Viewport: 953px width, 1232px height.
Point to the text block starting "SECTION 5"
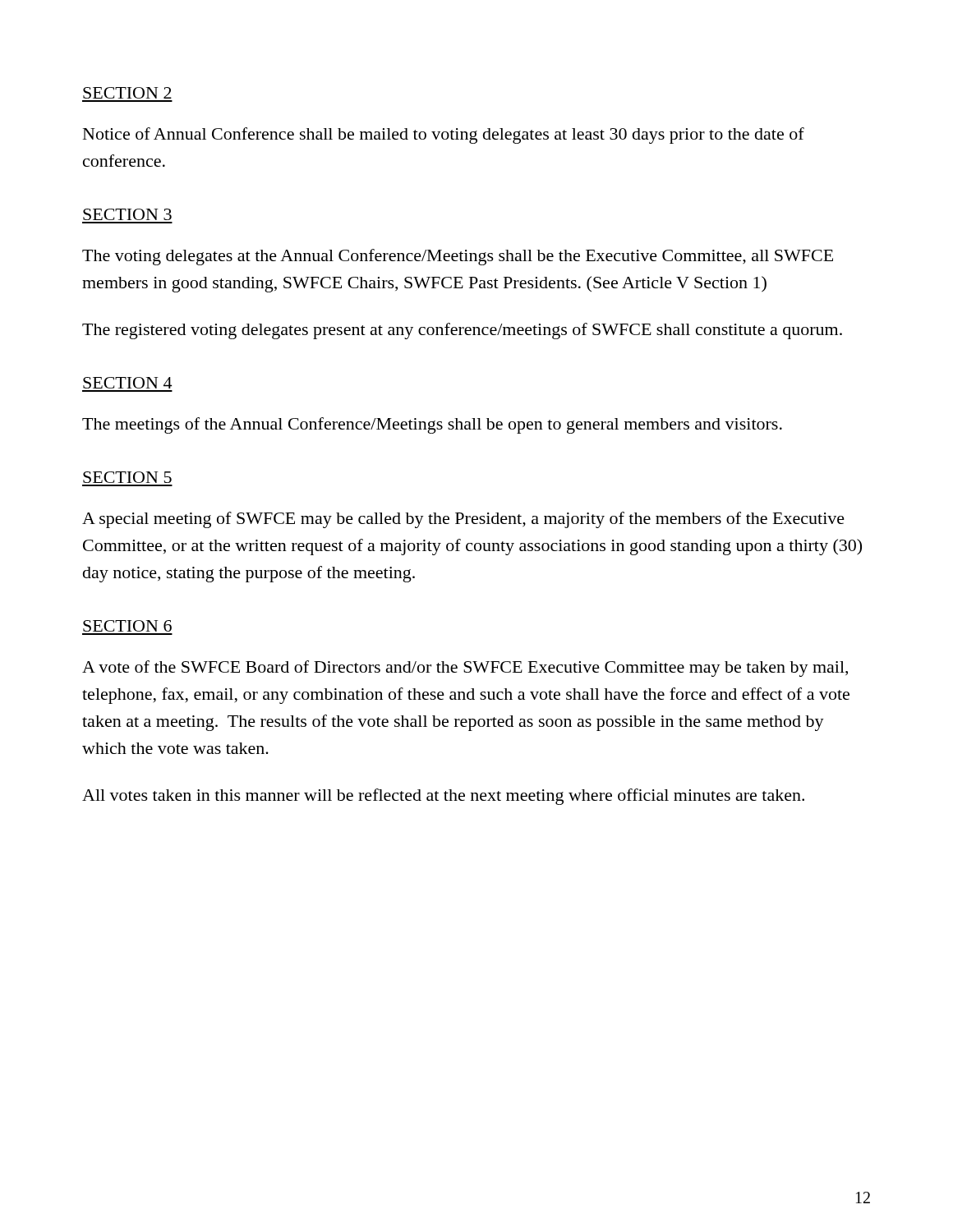click(x=127, y=477)
